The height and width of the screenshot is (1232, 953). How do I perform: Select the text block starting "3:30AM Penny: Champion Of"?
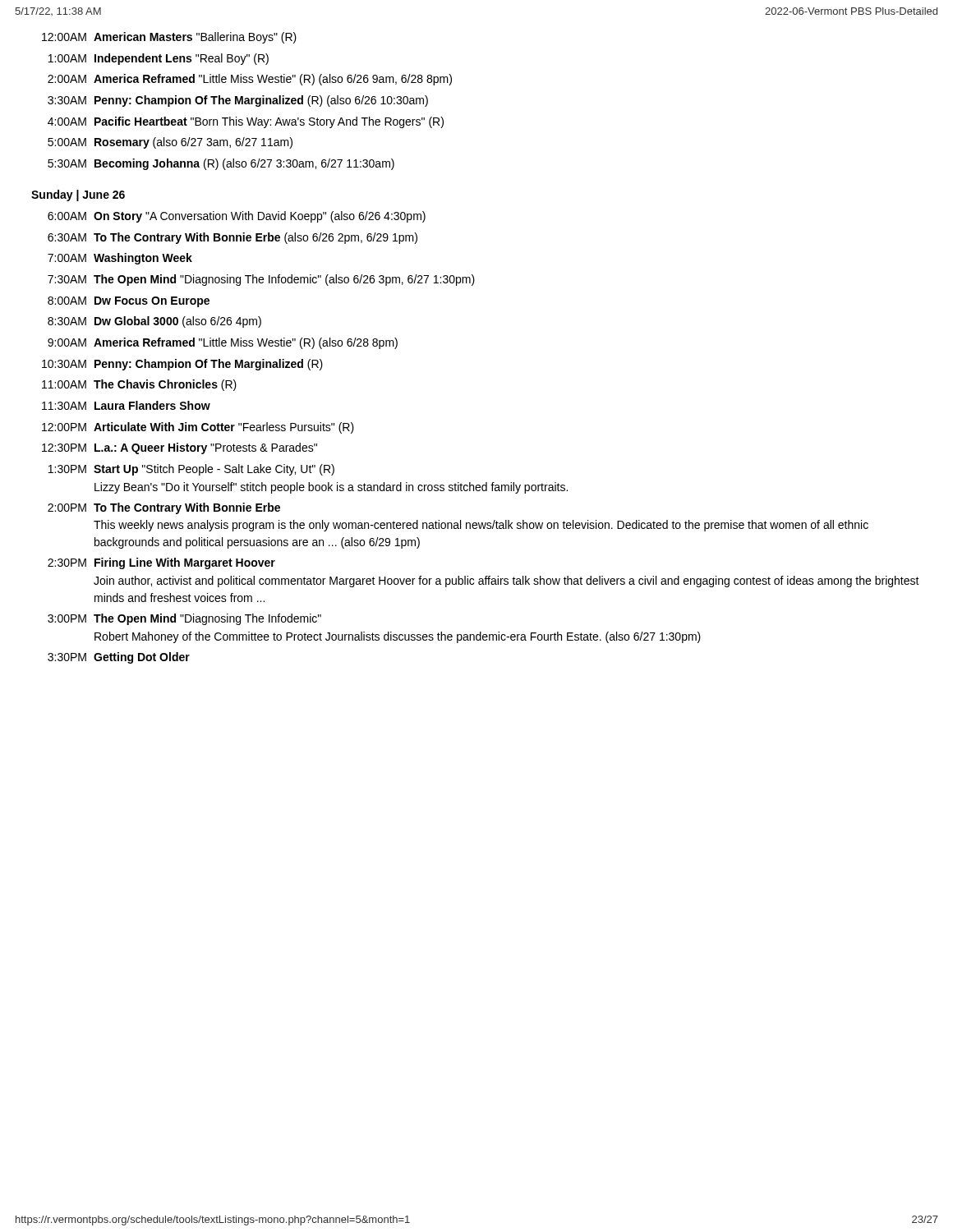click(x=238, y=101)
